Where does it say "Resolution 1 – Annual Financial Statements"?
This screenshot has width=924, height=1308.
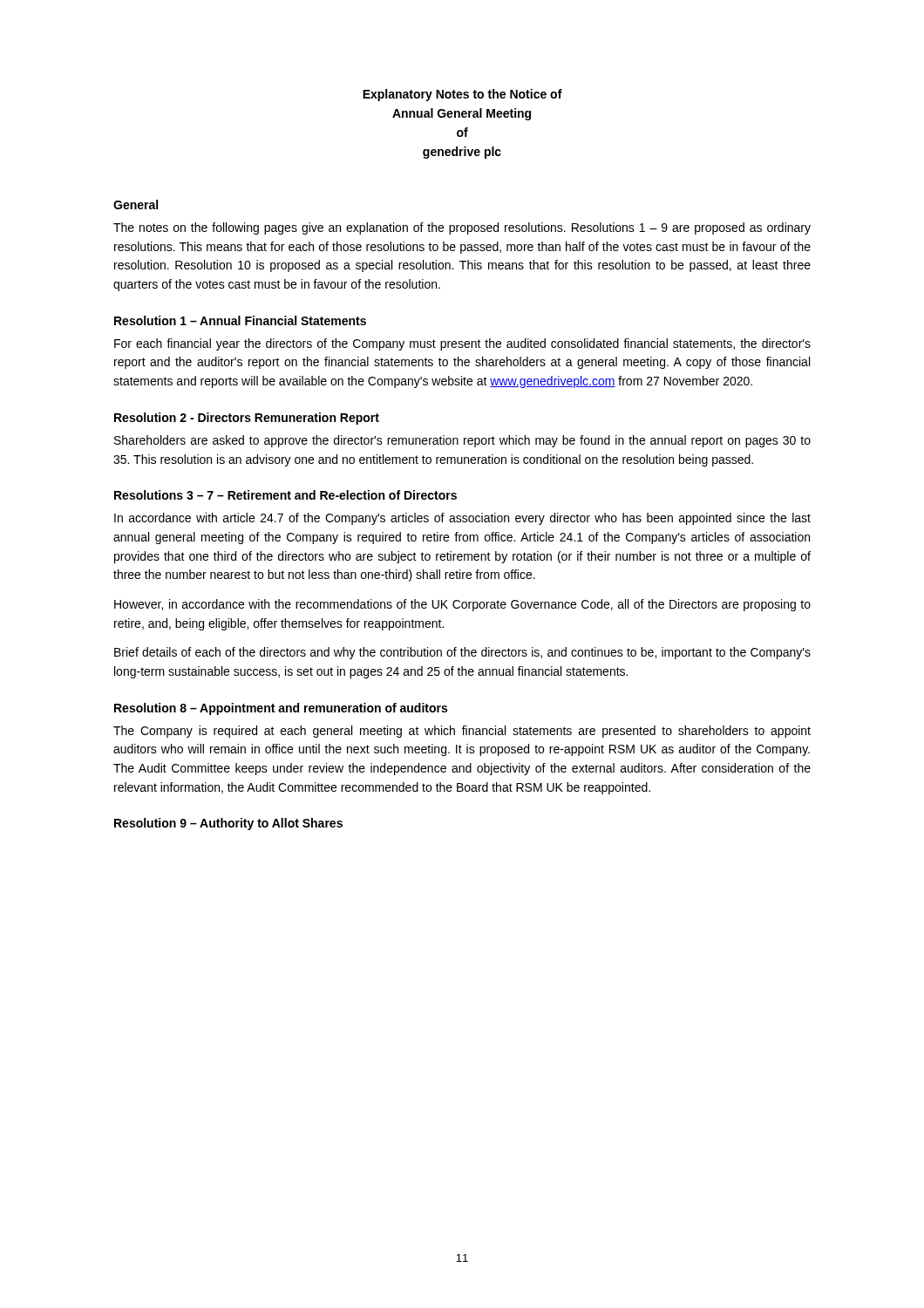pos(240,321)
